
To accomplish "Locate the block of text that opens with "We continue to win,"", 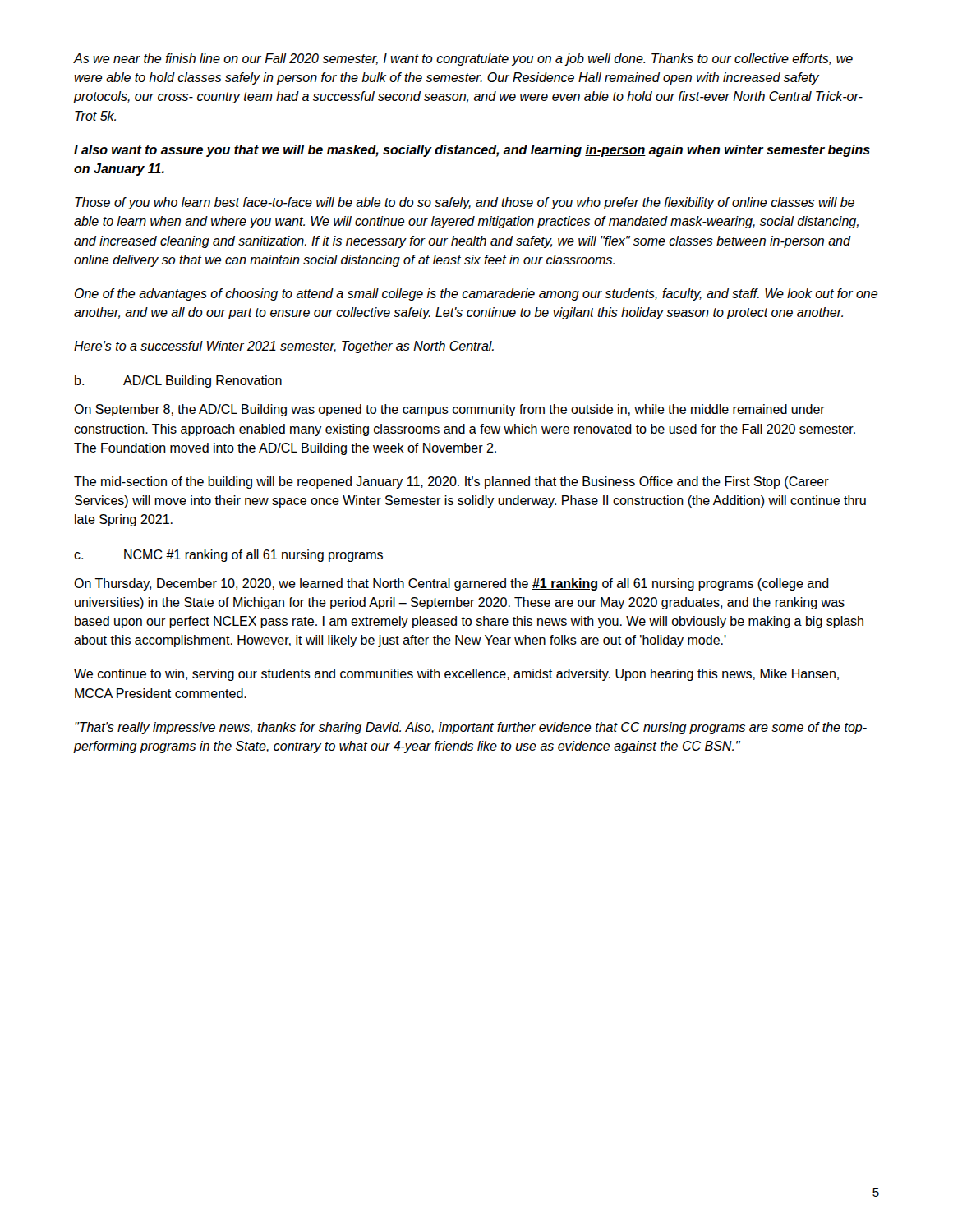I will tap(457, 684).
